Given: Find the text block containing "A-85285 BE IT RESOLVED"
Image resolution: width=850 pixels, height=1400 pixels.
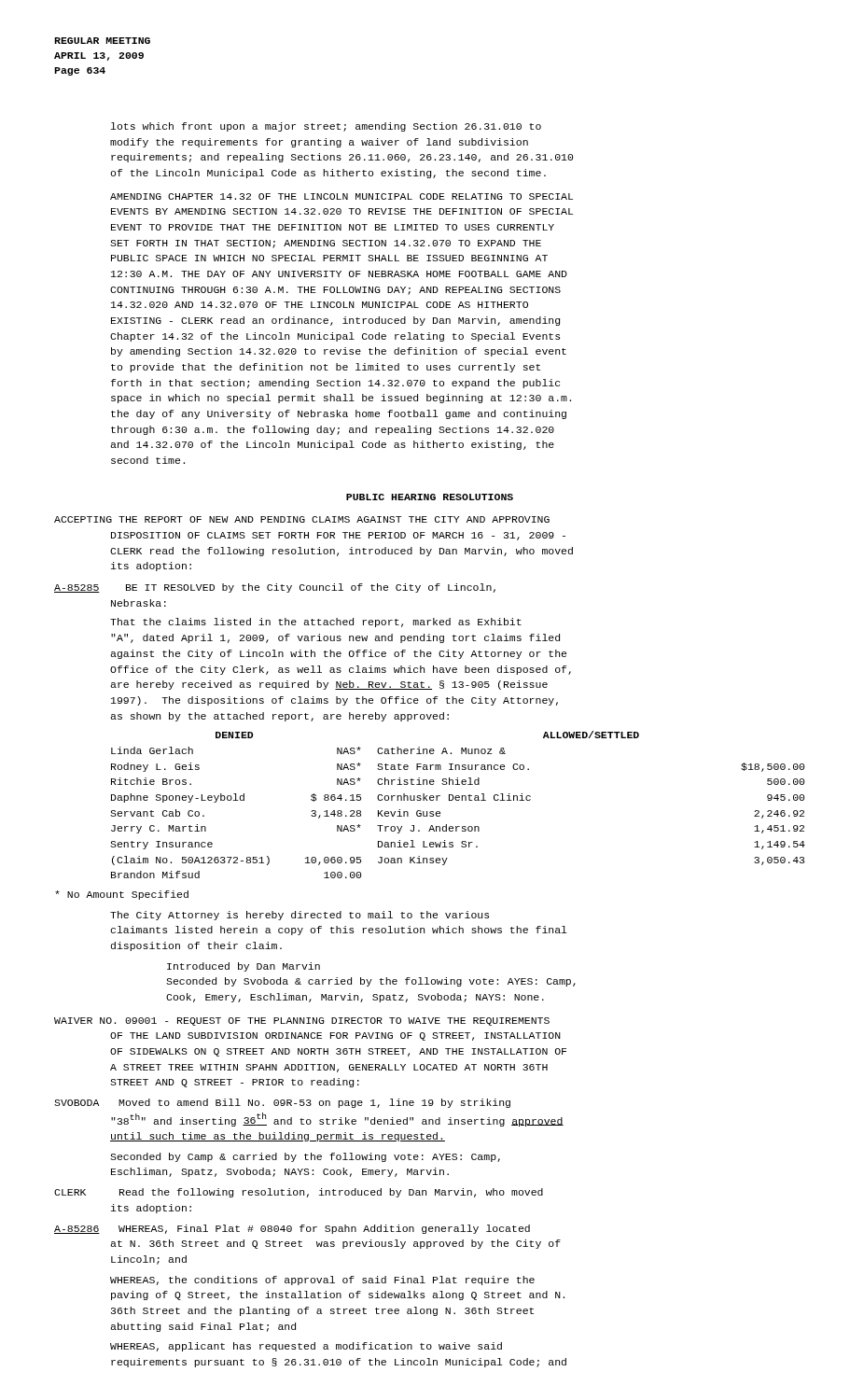Looking at the screenshot, I should pyautogui.click(x=430, y=597).
